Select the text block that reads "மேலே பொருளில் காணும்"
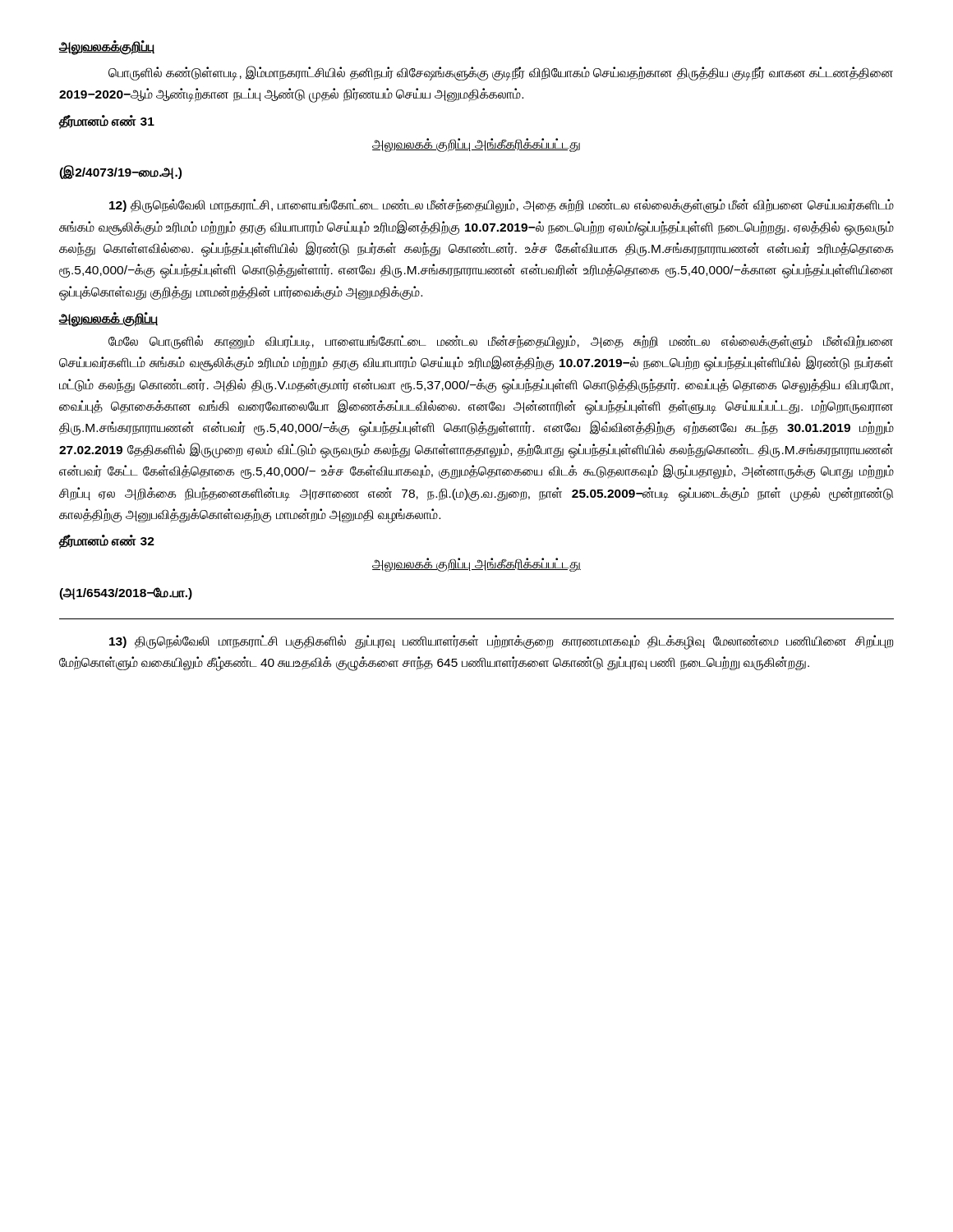Screen dimensions: 1232x953 tap(476, 428)
